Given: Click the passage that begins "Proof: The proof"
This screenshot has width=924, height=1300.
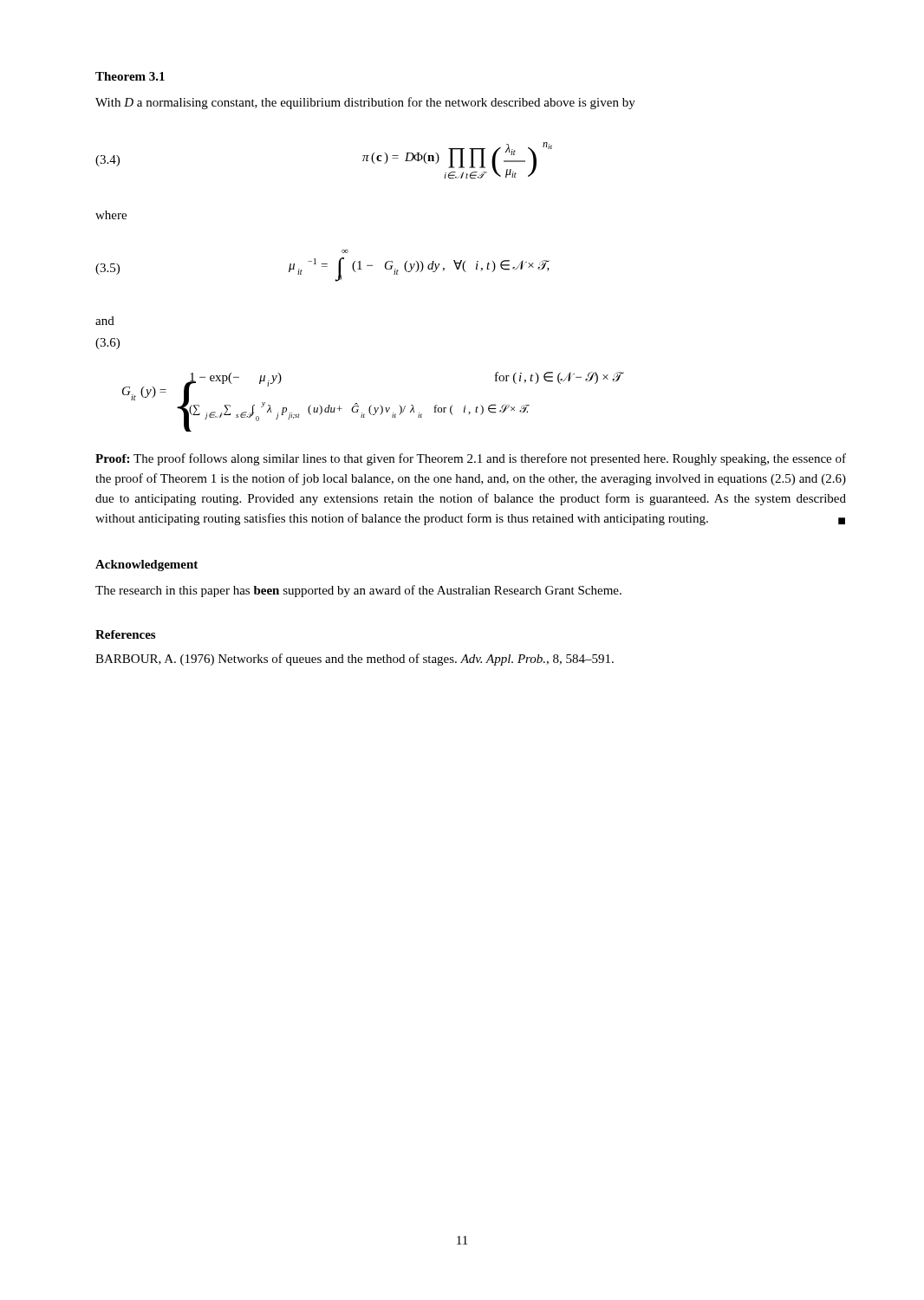Looking at the screenshot, I should pos(471,490).
